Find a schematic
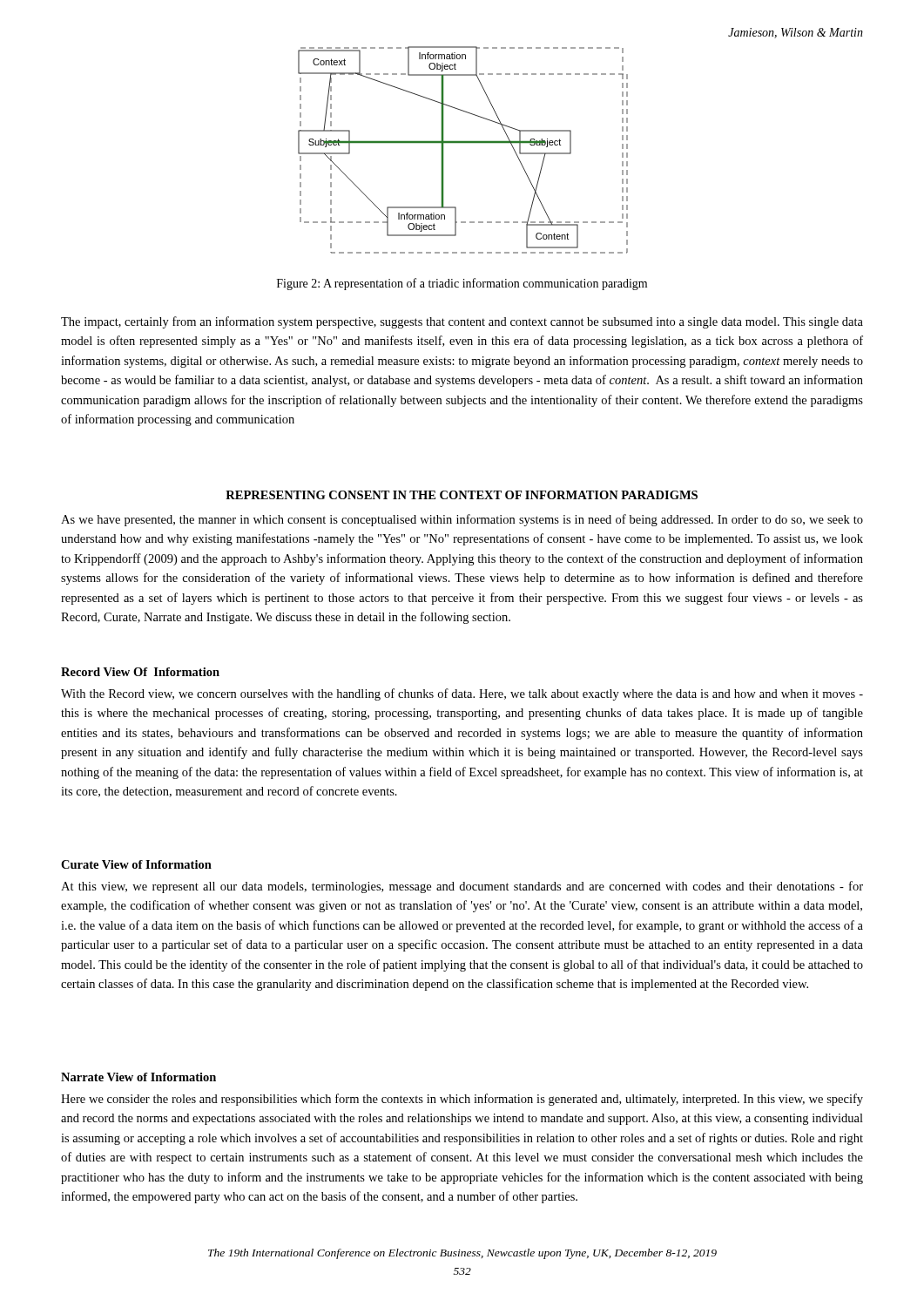The width and height of the screenshot is (924, 1307). pyautogui.click(x=422, y=156)
